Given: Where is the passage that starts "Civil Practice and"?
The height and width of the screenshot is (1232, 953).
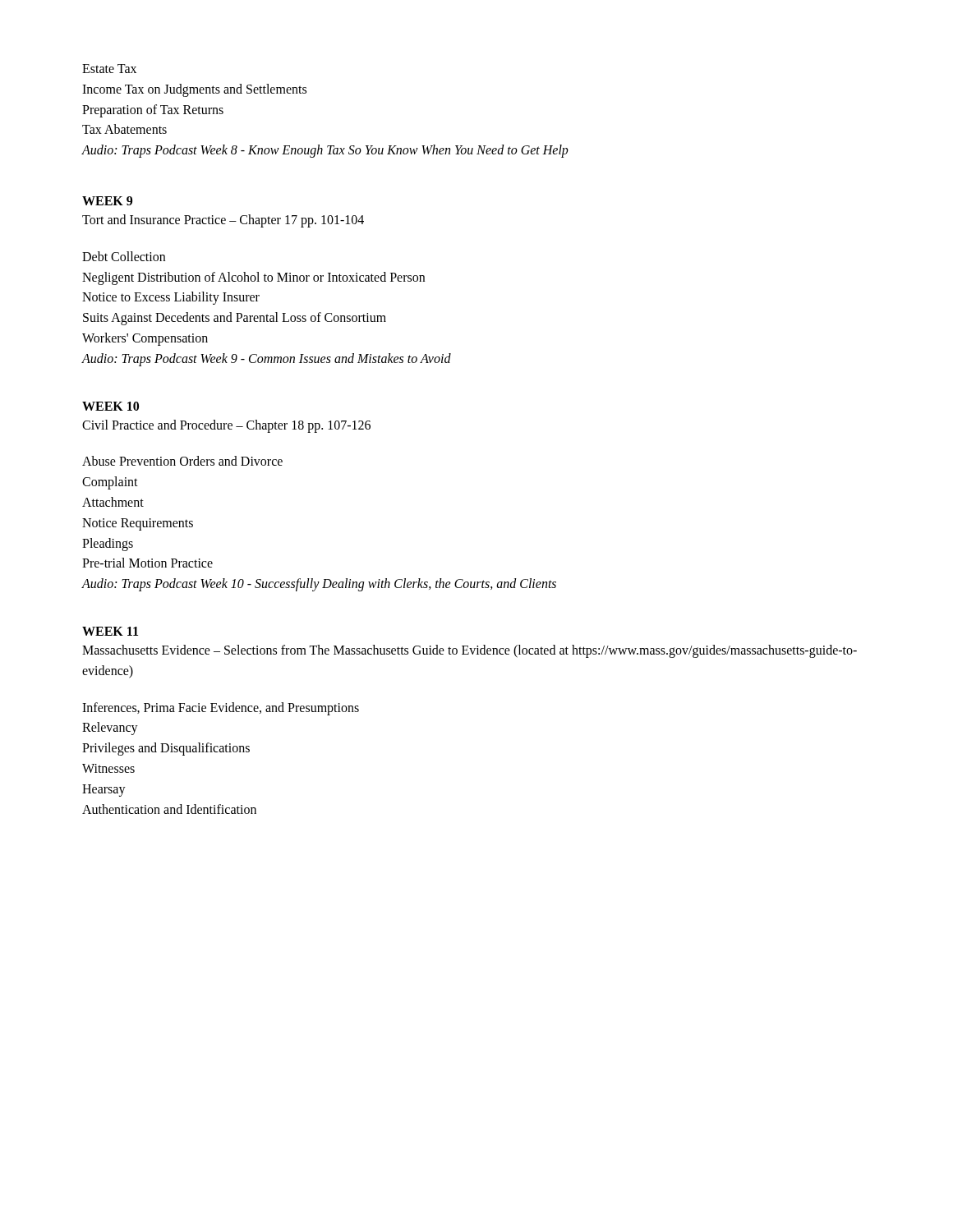Looking at the screenshot, I should click(227, 425).
